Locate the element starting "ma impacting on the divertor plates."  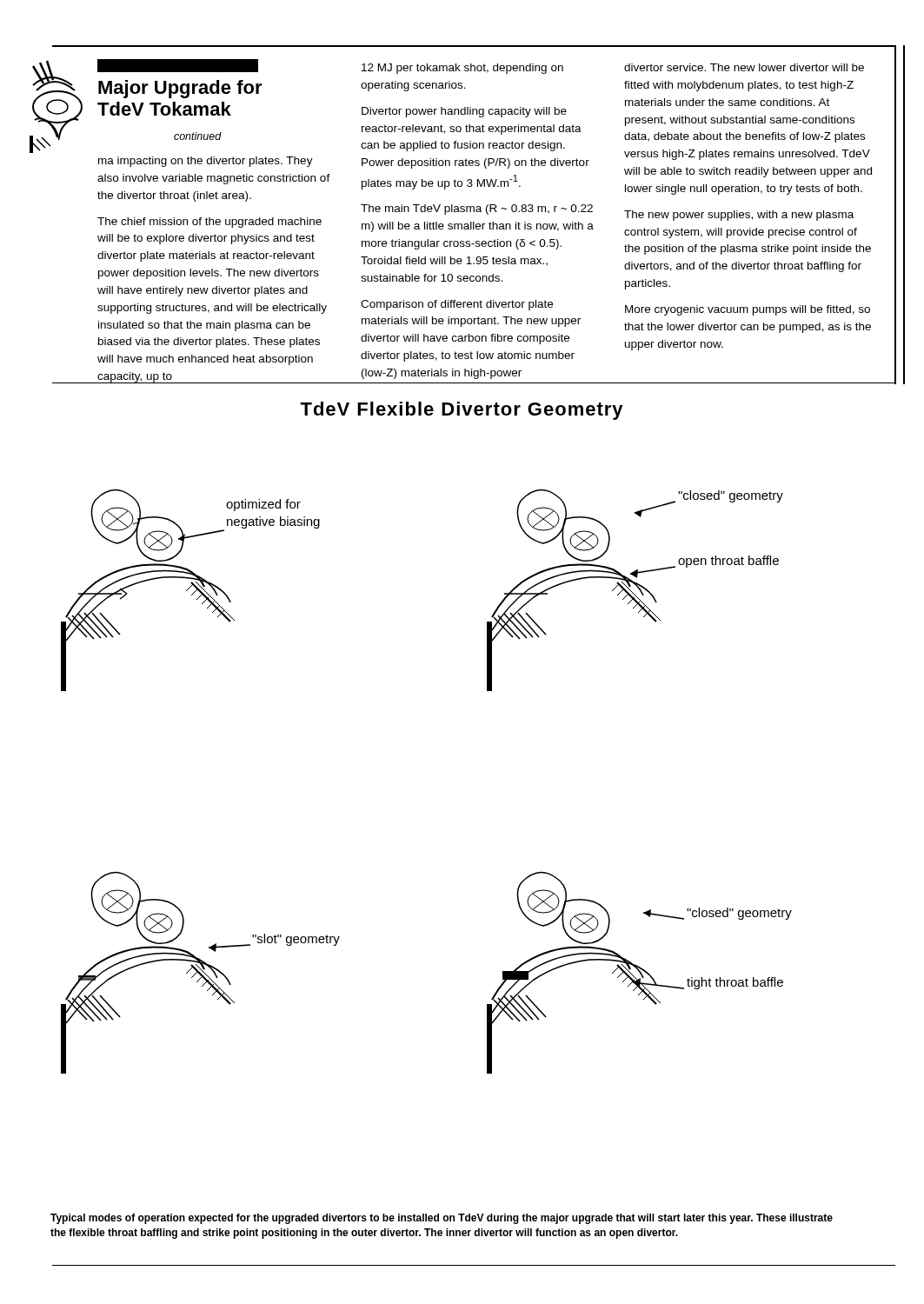click(214, 269)
